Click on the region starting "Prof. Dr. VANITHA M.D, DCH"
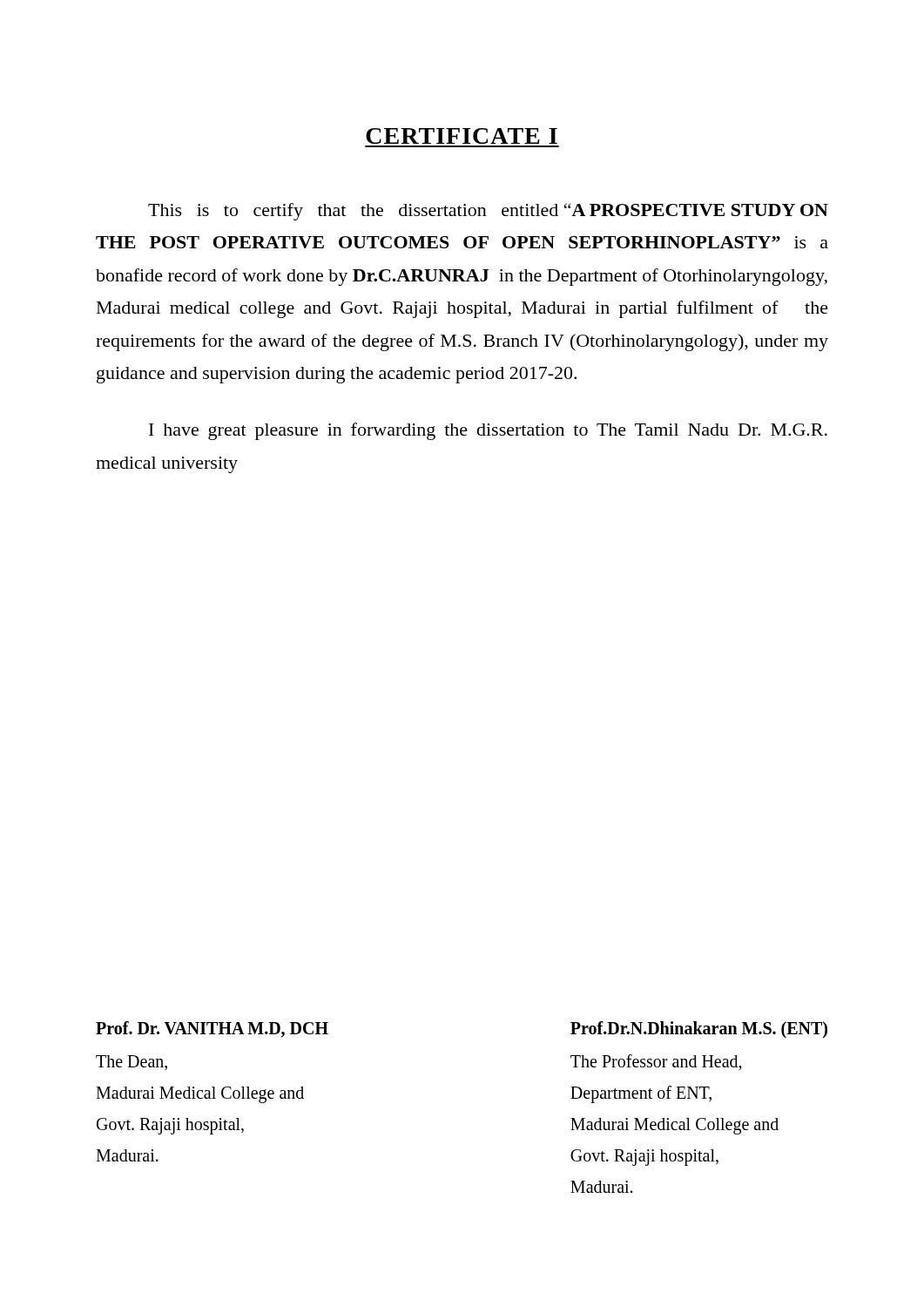This screenshot has width=924, height=1307. pyautogui.click(x=212, y=1092)
